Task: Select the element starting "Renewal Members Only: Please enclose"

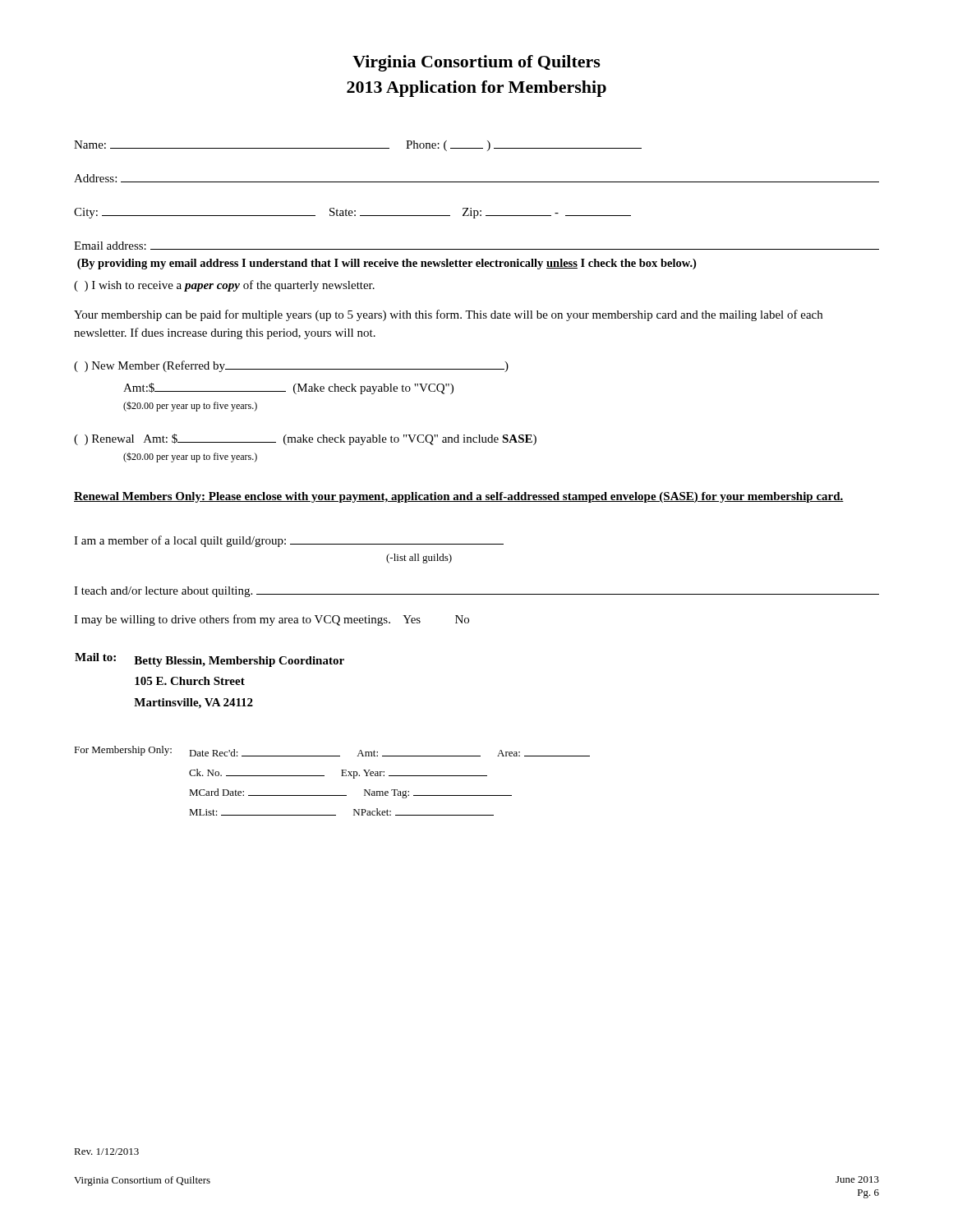Action: (459, 496)
